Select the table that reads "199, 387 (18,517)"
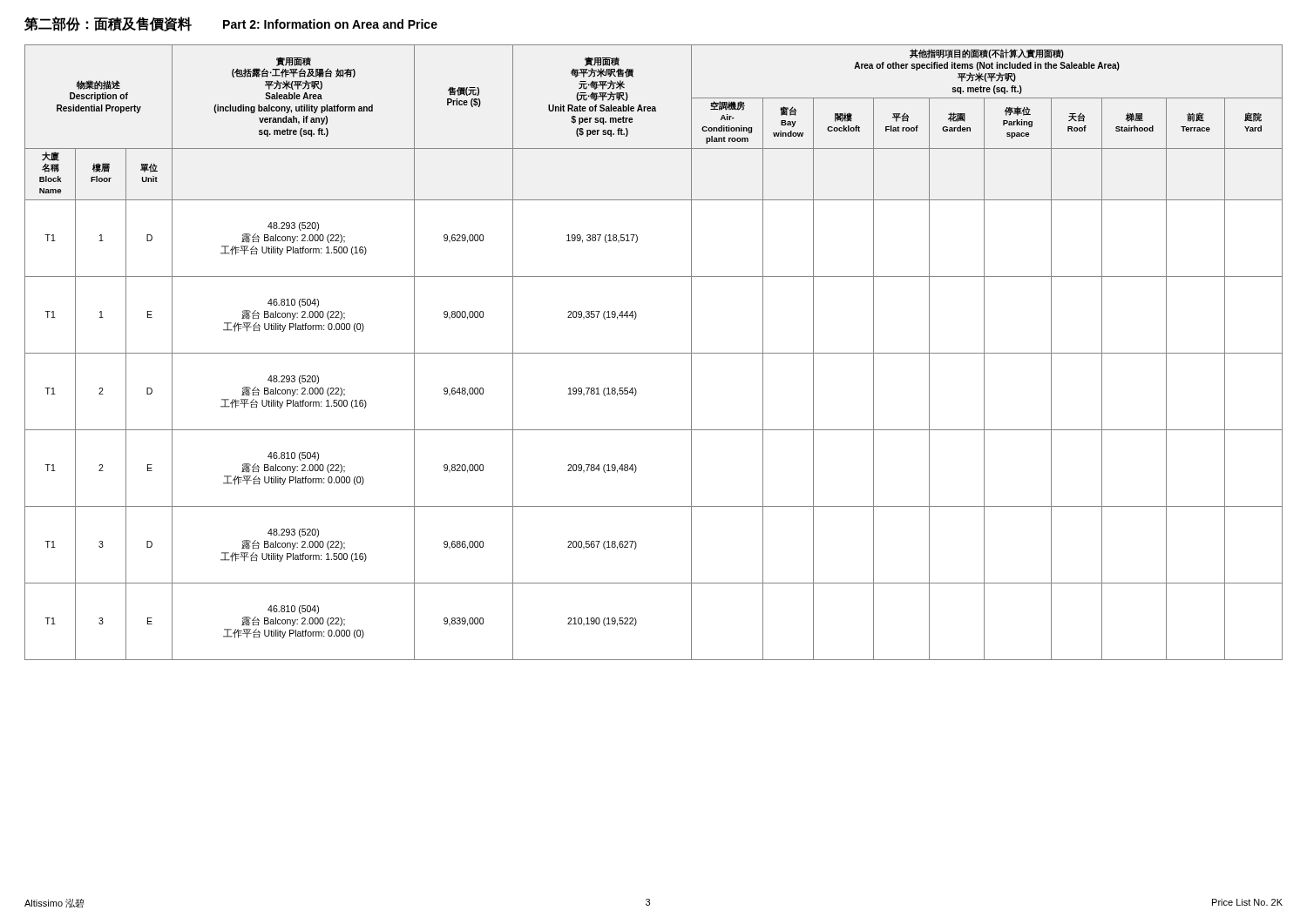The height and width of the screenshot is (924, 1307). [x=654, y=352]
